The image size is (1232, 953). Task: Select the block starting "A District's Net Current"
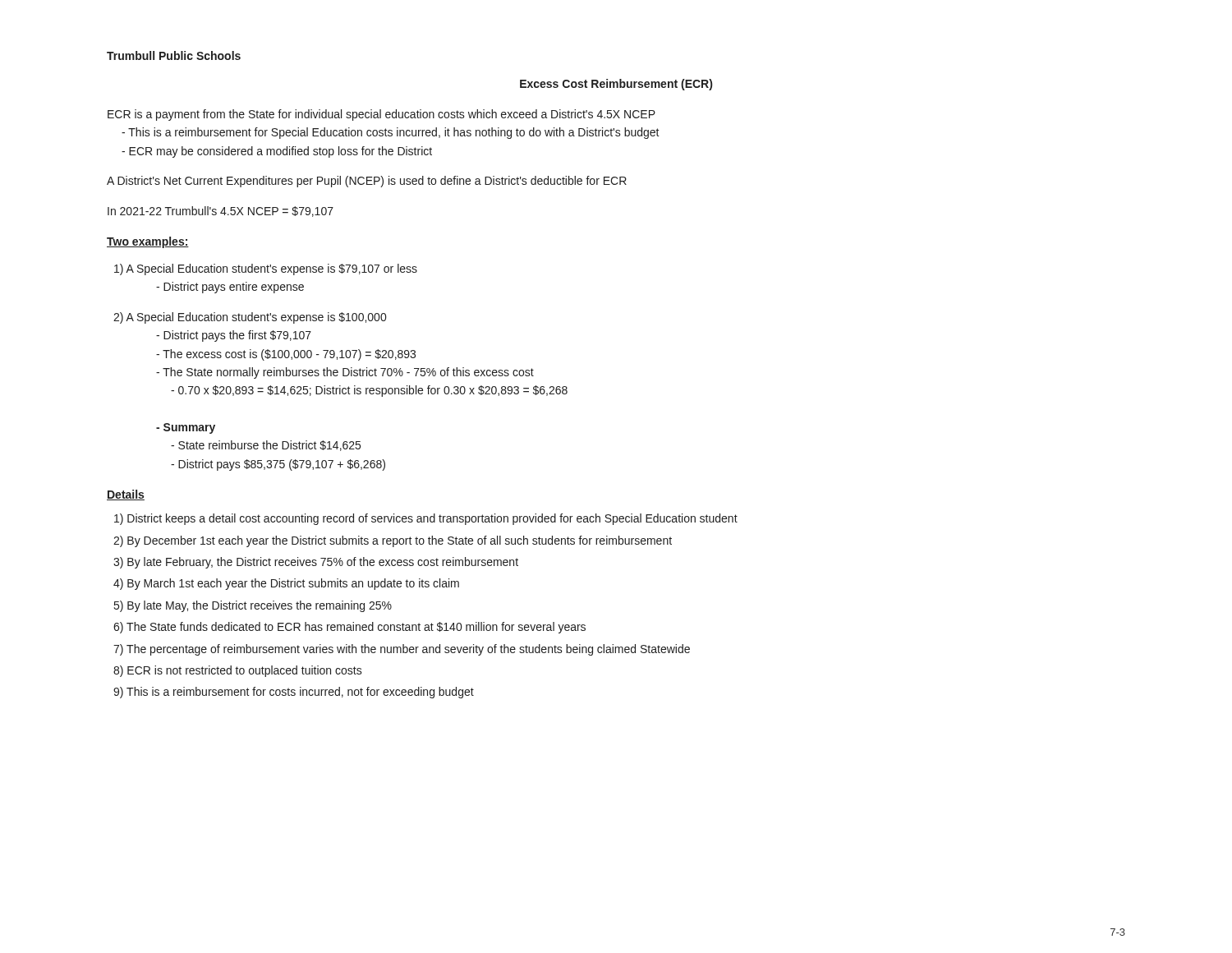tap(367, 181)
